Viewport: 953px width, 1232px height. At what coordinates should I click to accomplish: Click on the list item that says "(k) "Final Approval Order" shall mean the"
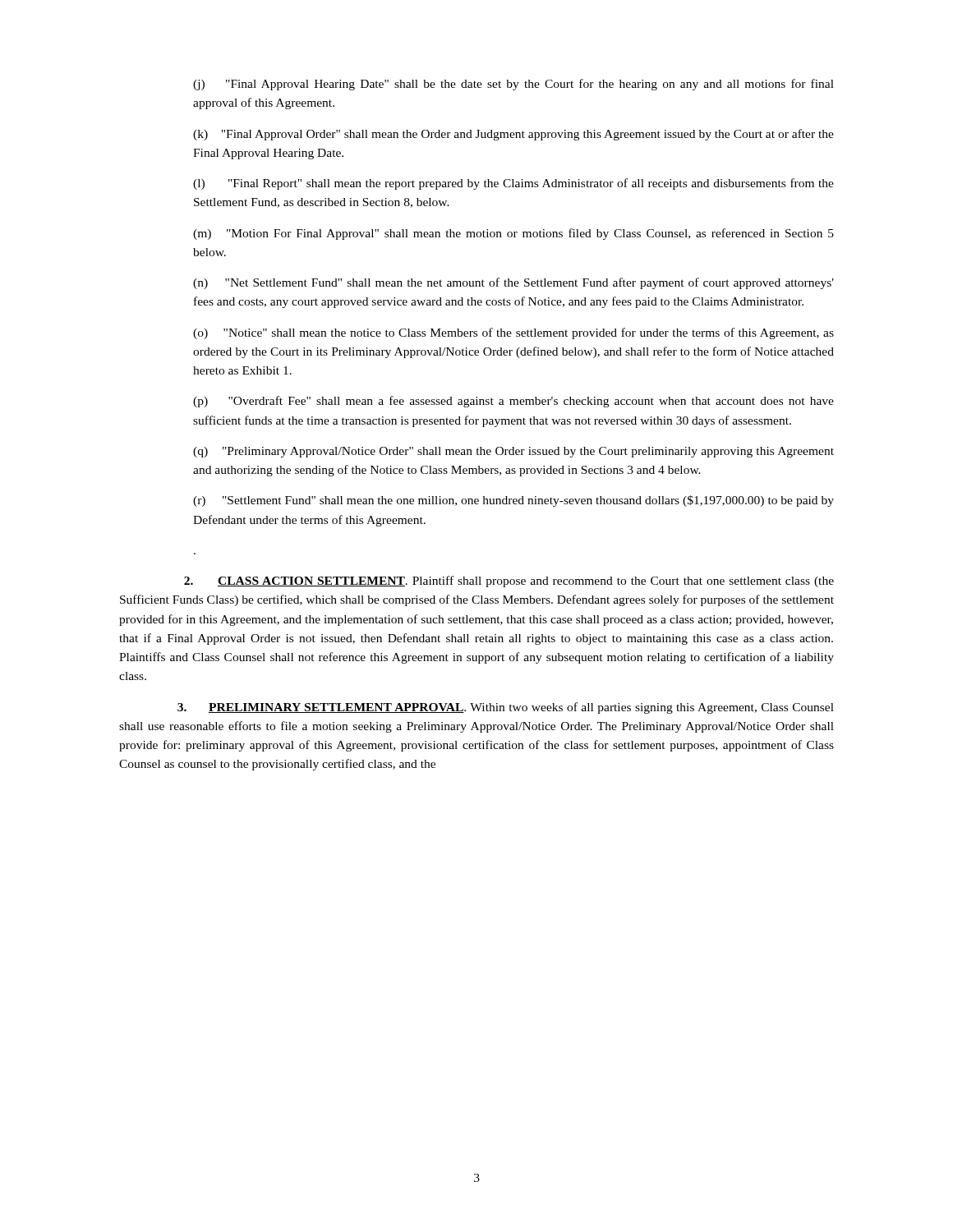pyautogui.click(x=513, y=143)
